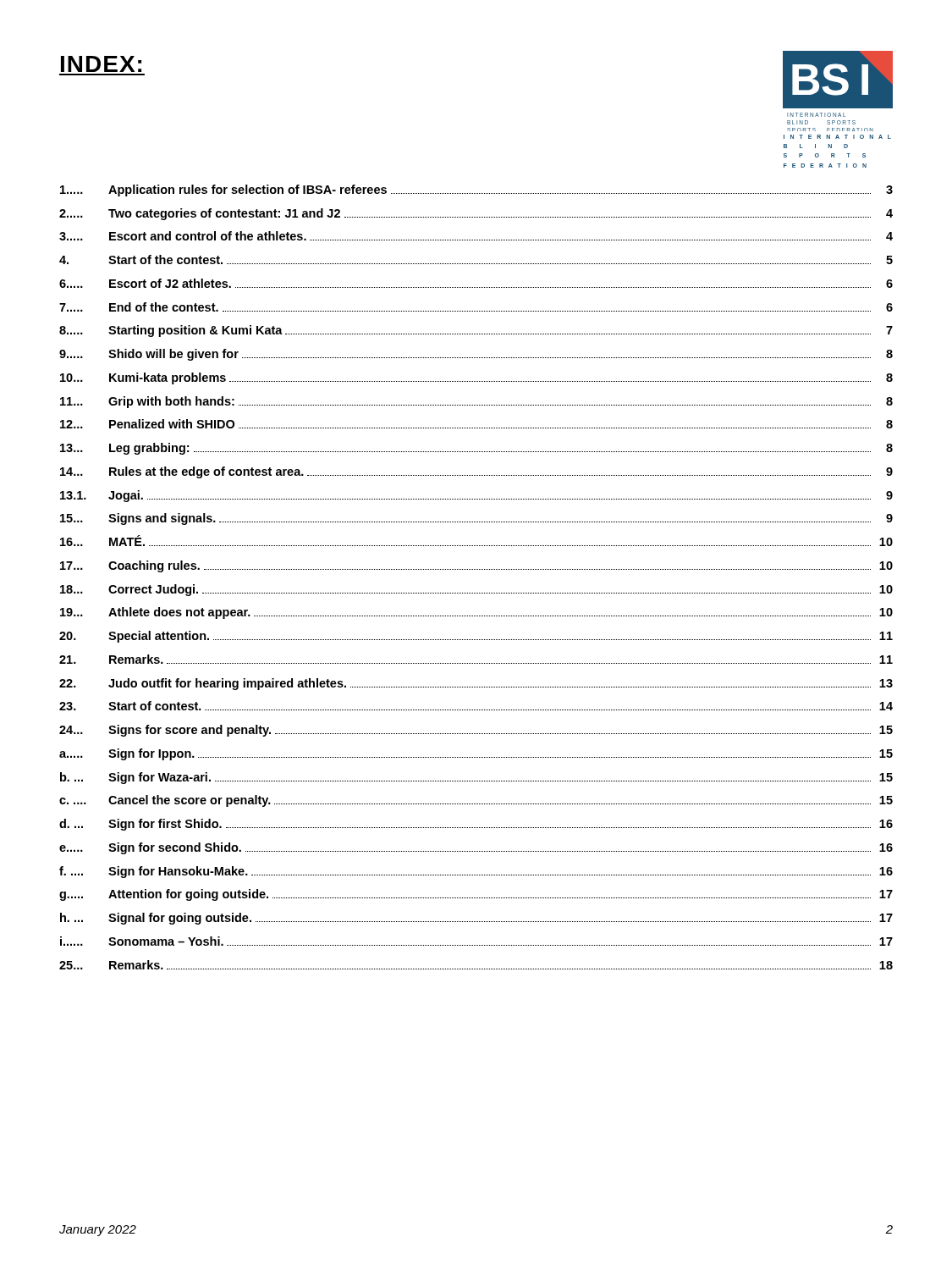Where does it say "13... Leg grabbing: 8"?
This screenshot has width=952, height=1270.
(476, 449)
